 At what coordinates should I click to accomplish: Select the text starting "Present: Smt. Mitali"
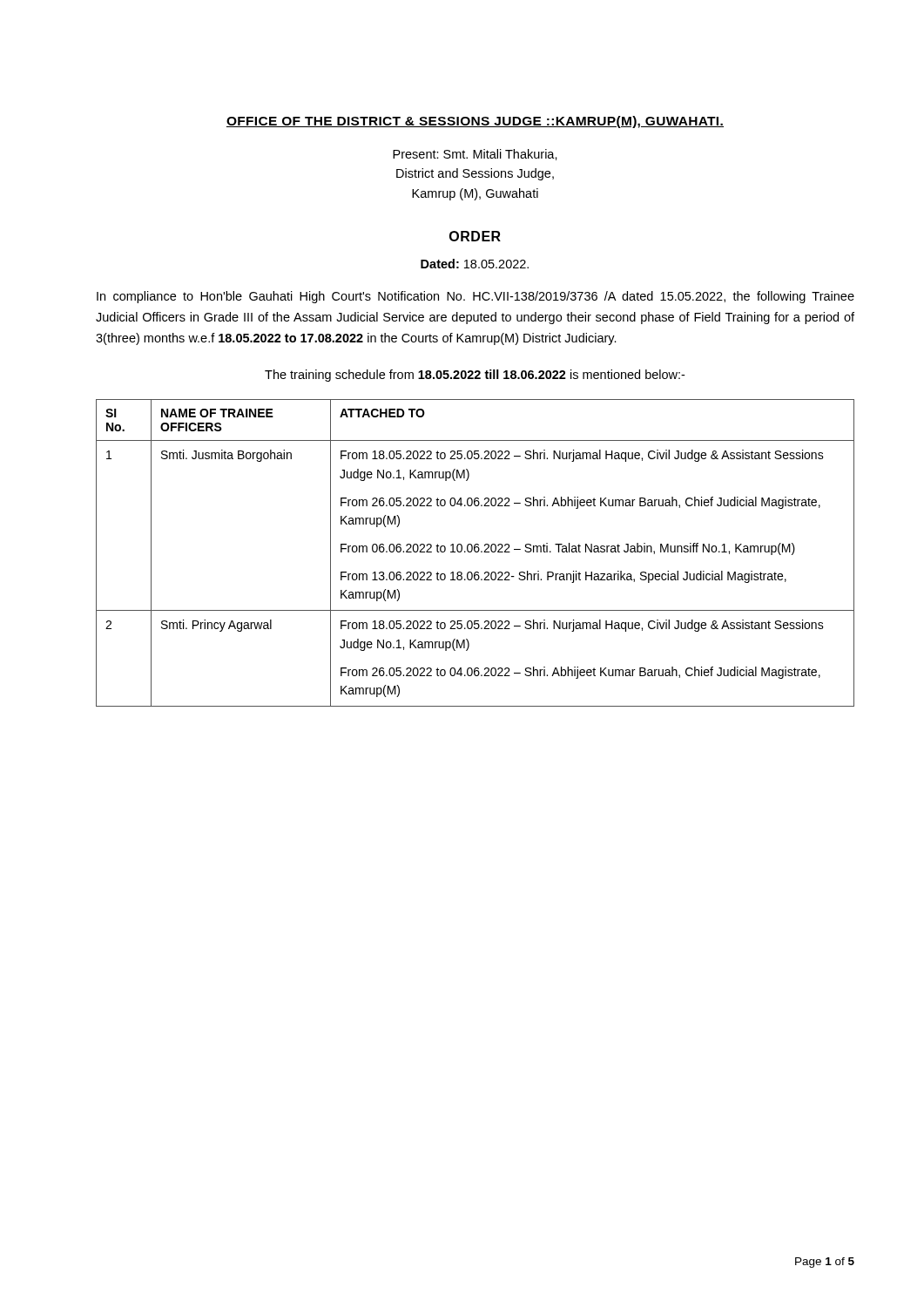(x=475, y=174)
